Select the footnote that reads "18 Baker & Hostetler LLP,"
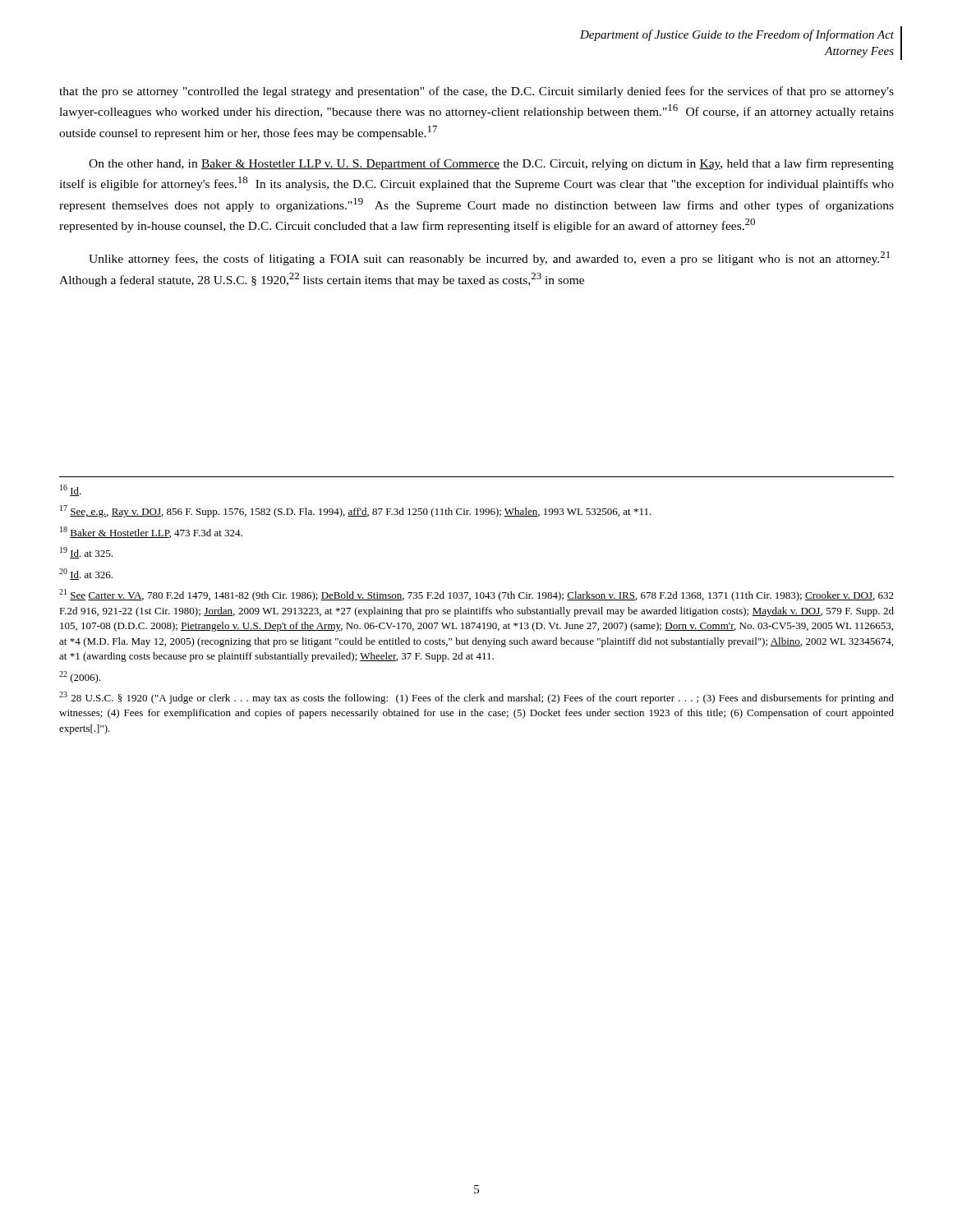The width and height of the screenshot is (953, 1232). point(151,532)
